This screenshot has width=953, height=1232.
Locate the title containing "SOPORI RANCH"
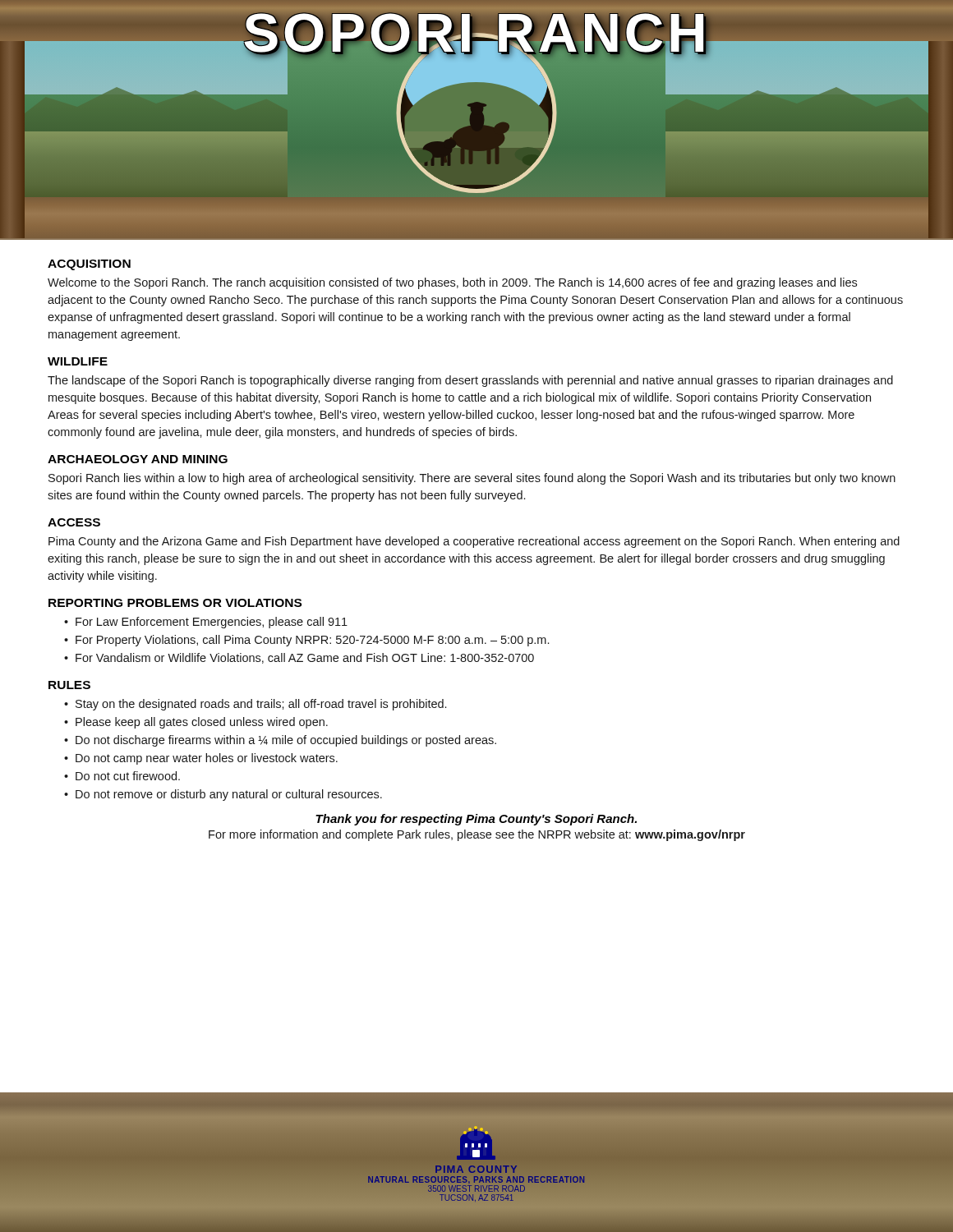476,32
